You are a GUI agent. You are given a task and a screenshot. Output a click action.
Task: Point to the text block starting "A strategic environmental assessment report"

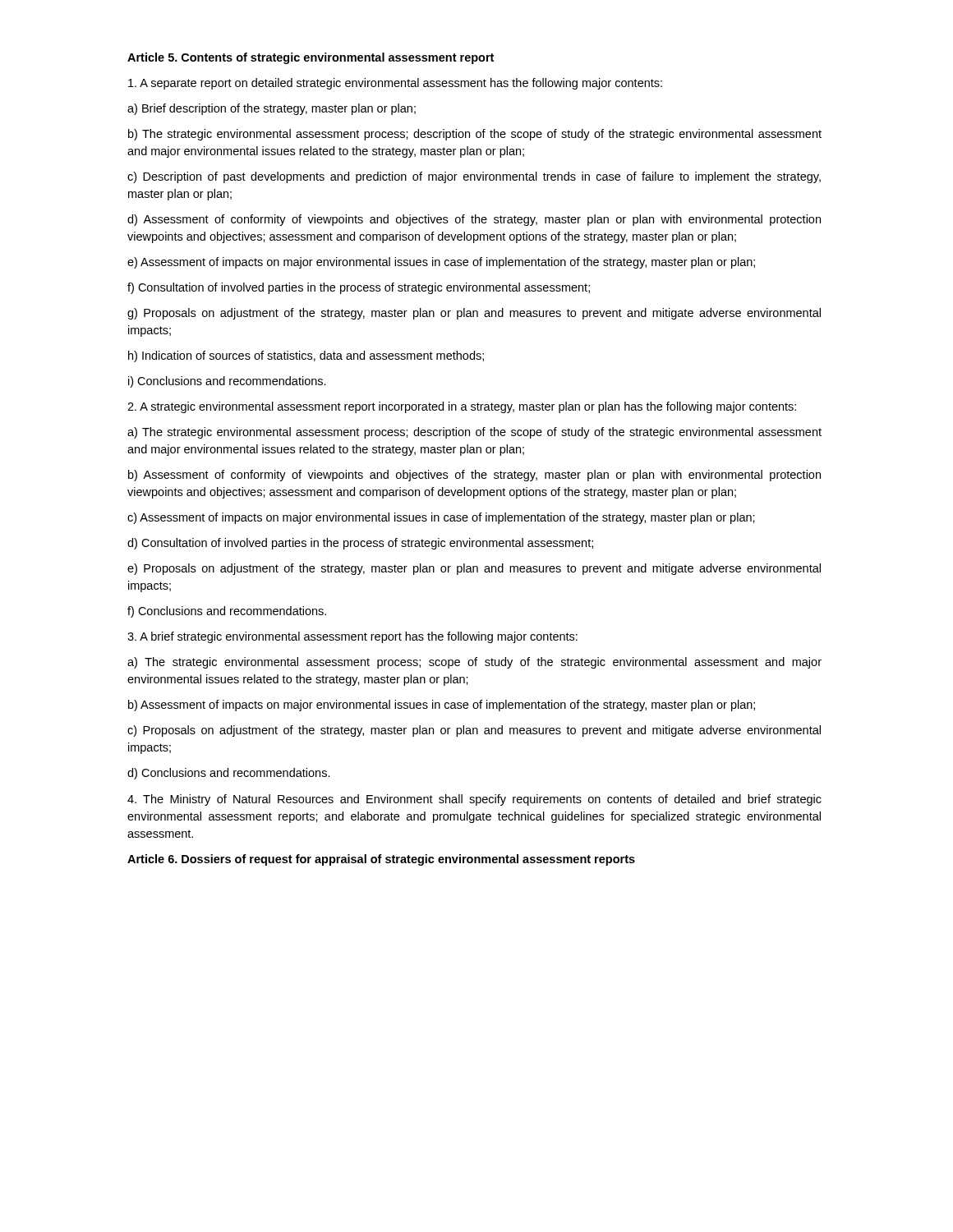pos(462,407)
